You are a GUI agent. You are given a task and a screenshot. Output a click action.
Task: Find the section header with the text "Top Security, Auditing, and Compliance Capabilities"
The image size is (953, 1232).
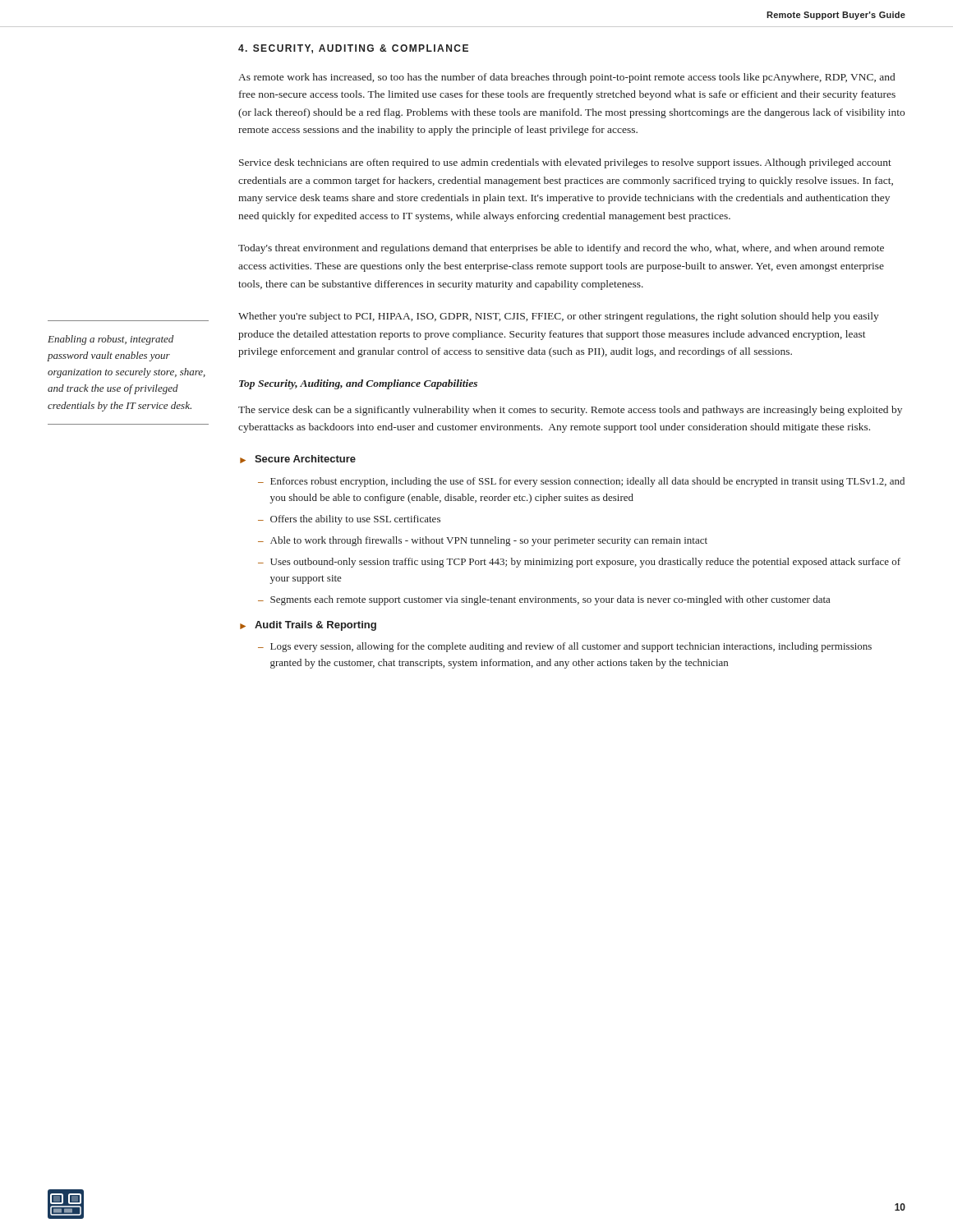358,383
